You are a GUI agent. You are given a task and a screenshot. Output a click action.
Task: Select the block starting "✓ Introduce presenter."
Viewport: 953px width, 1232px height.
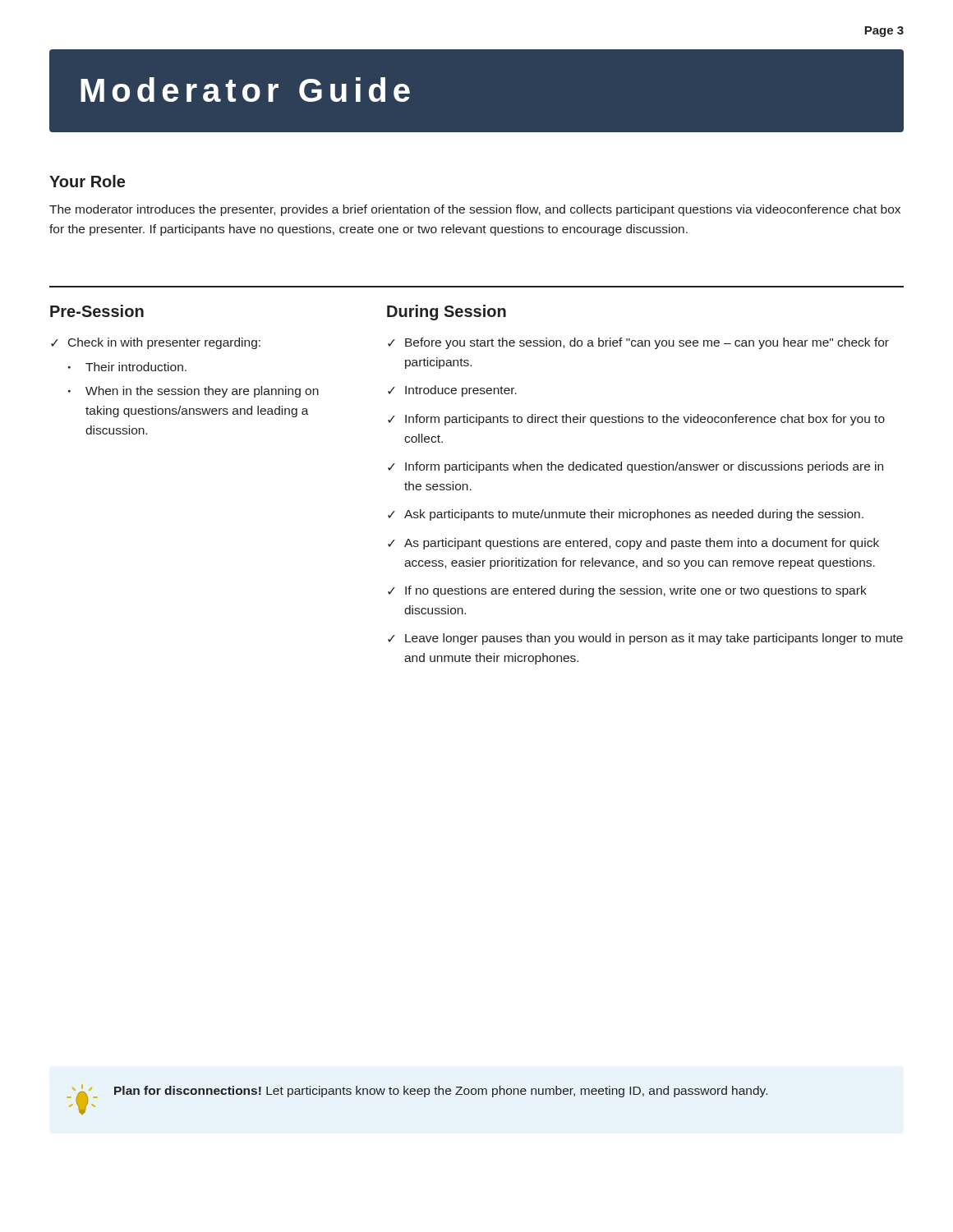pyautogui.click(x=452, y=391)
